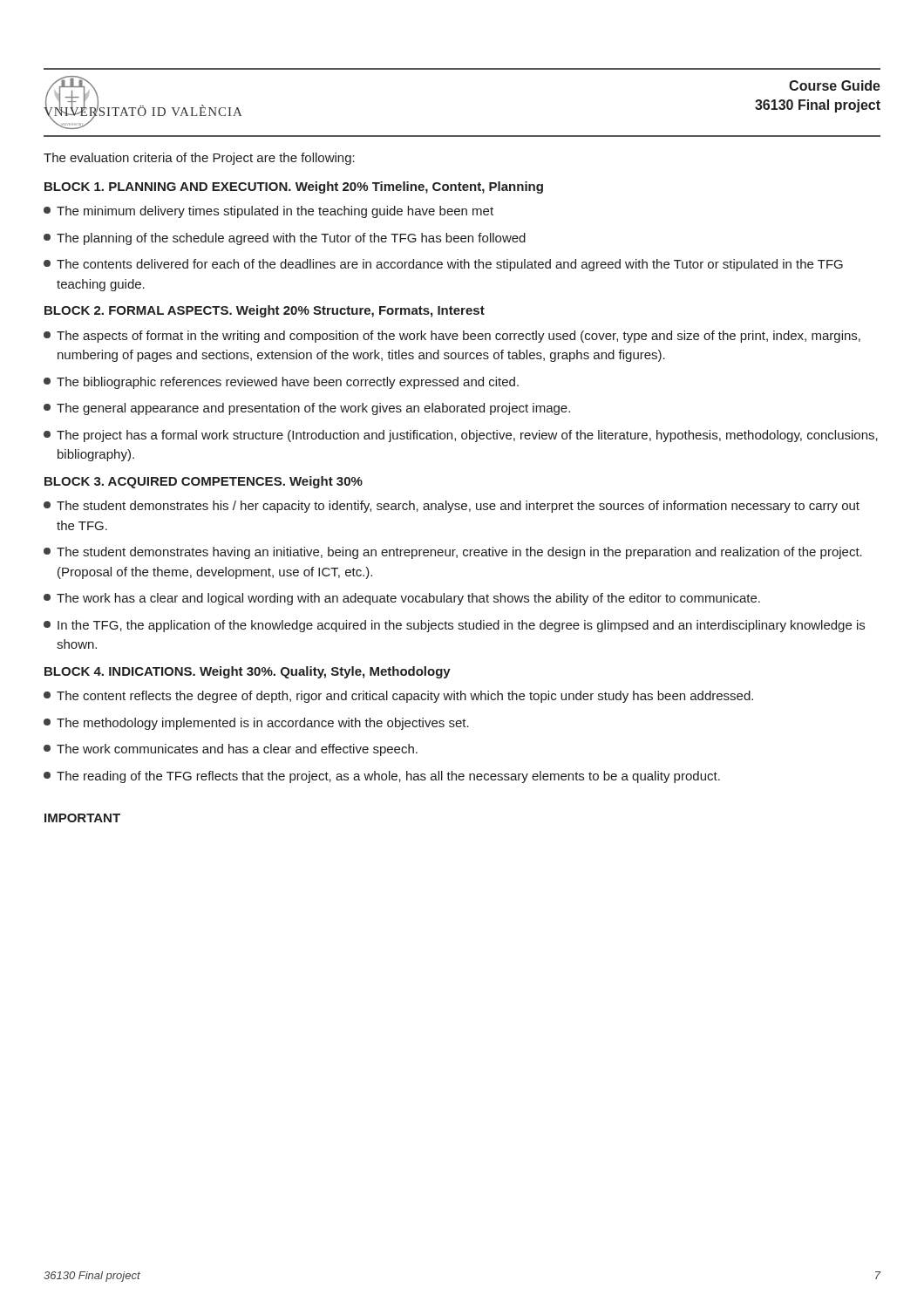Click on the block starting "The general appearance and presentation of"
This screenshot has height=1308, width=924.
coord(462,408)
